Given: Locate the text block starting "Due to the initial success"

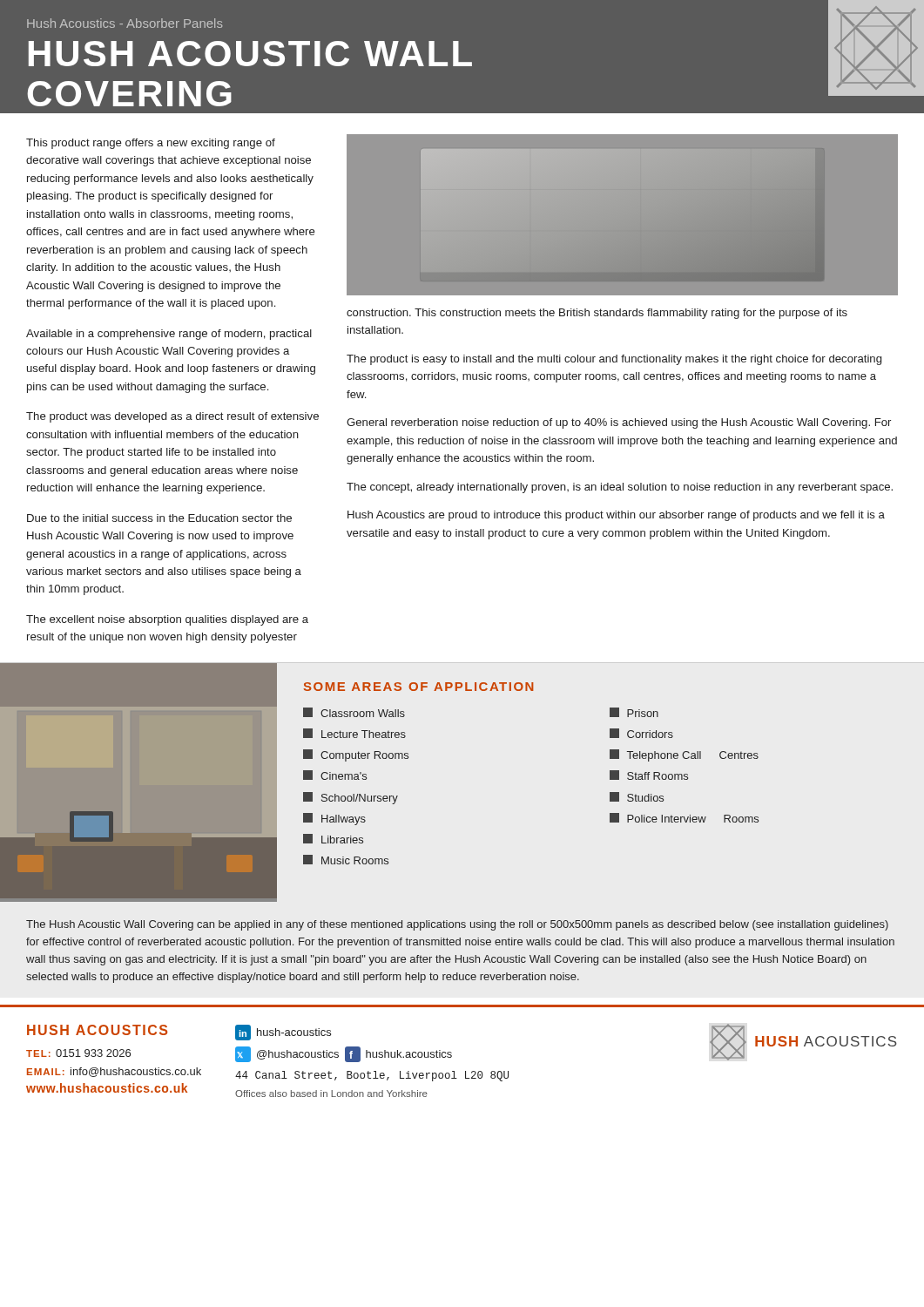Looking at the screenshot, I should (164, 553).
